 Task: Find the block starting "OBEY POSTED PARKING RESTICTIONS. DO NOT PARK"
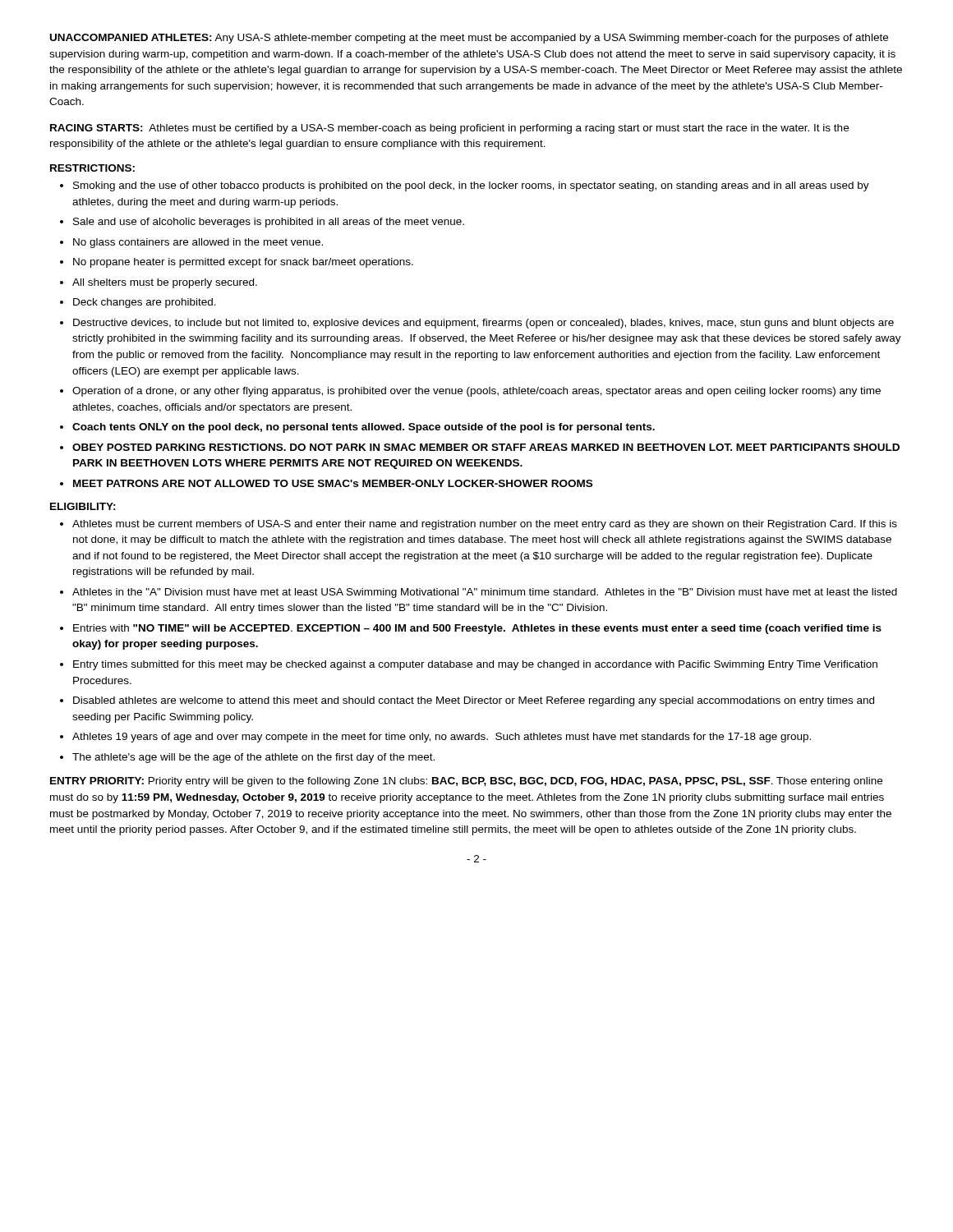pos(486,455)
